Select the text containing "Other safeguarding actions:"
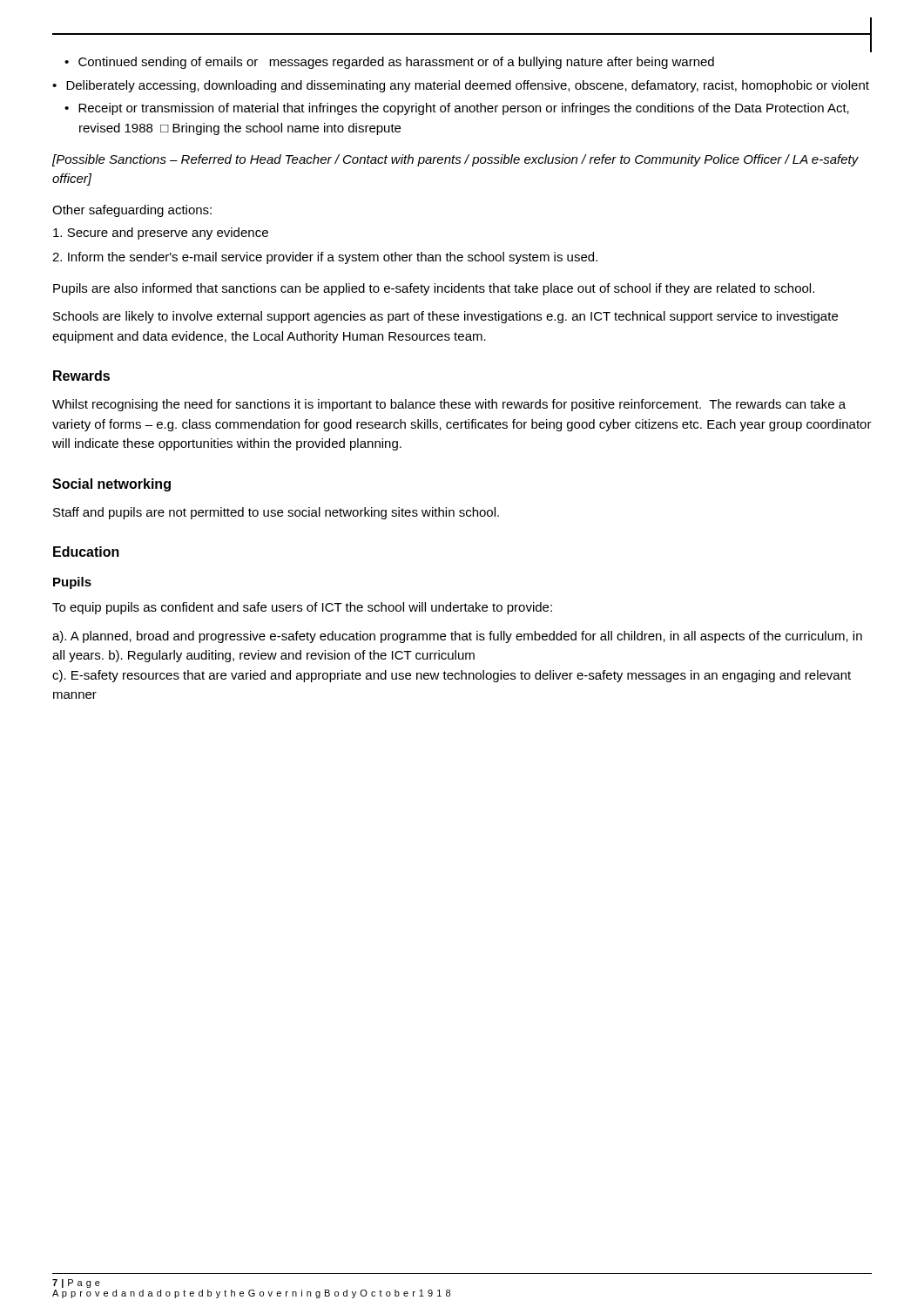Screen dimensions: 1307x924 (x=133, y=209)
